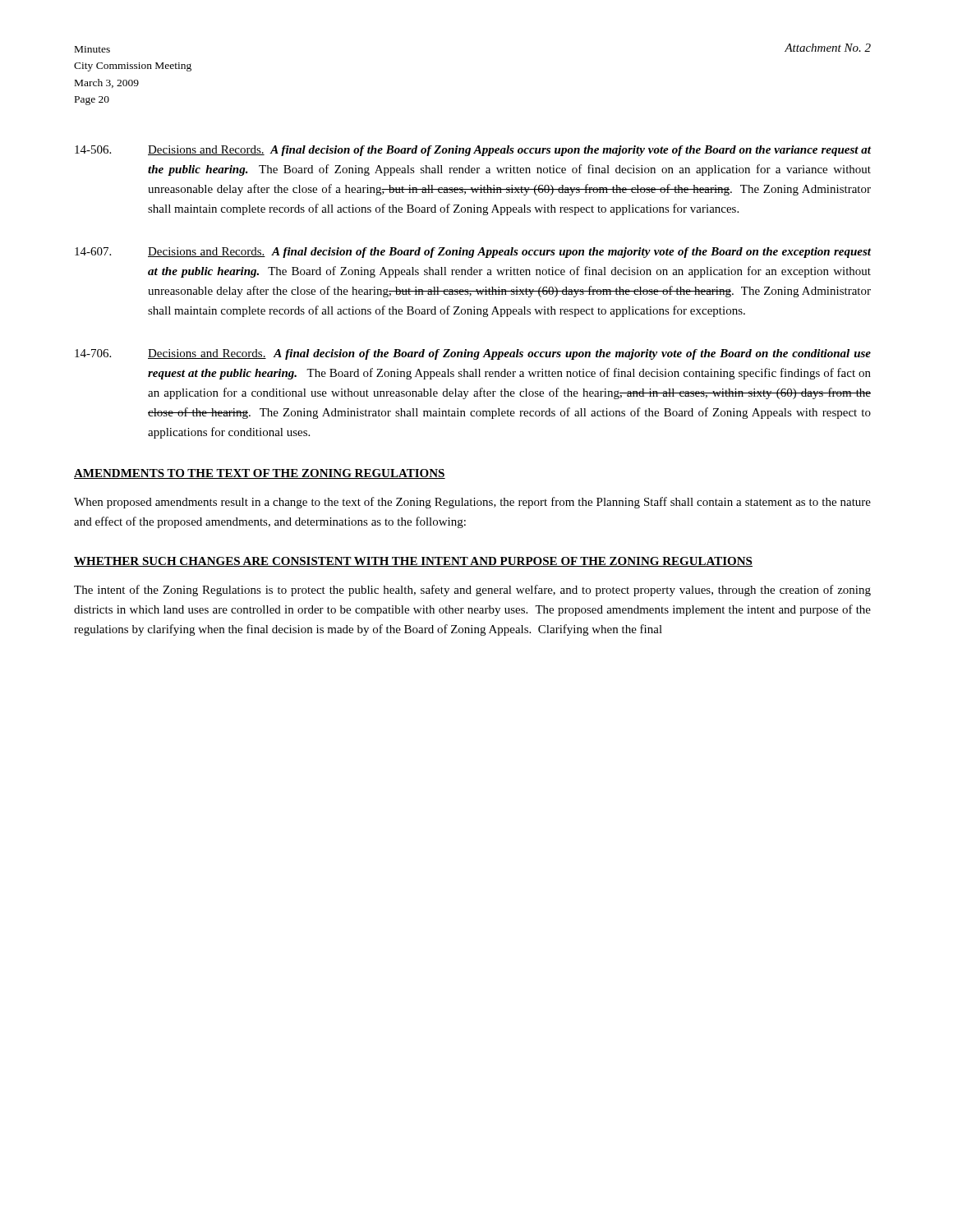Find "Attachment No. 2" on this page

pos(828,48)
